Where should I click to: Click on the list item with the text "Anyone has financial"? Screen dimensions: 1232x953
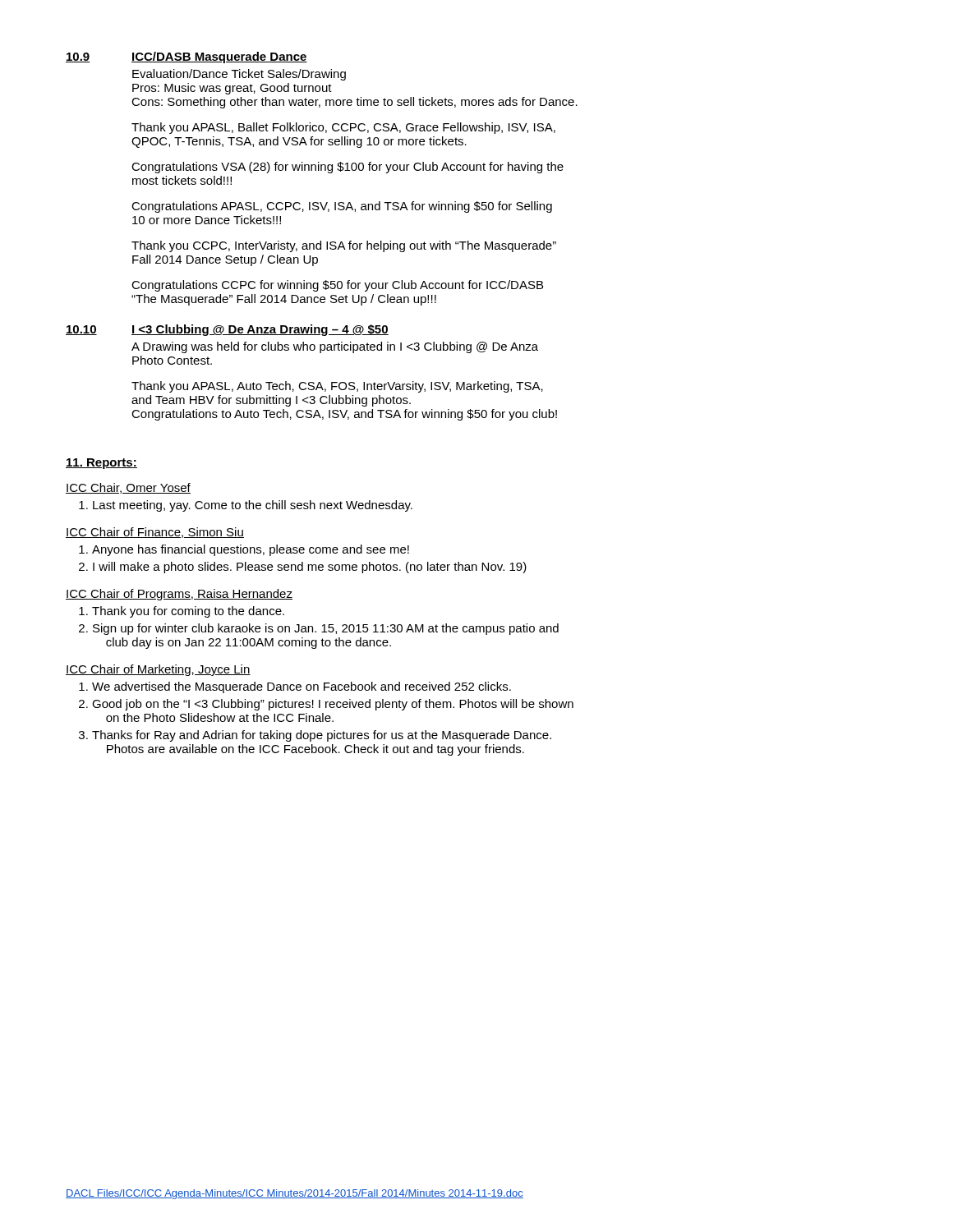click(251, 549)
